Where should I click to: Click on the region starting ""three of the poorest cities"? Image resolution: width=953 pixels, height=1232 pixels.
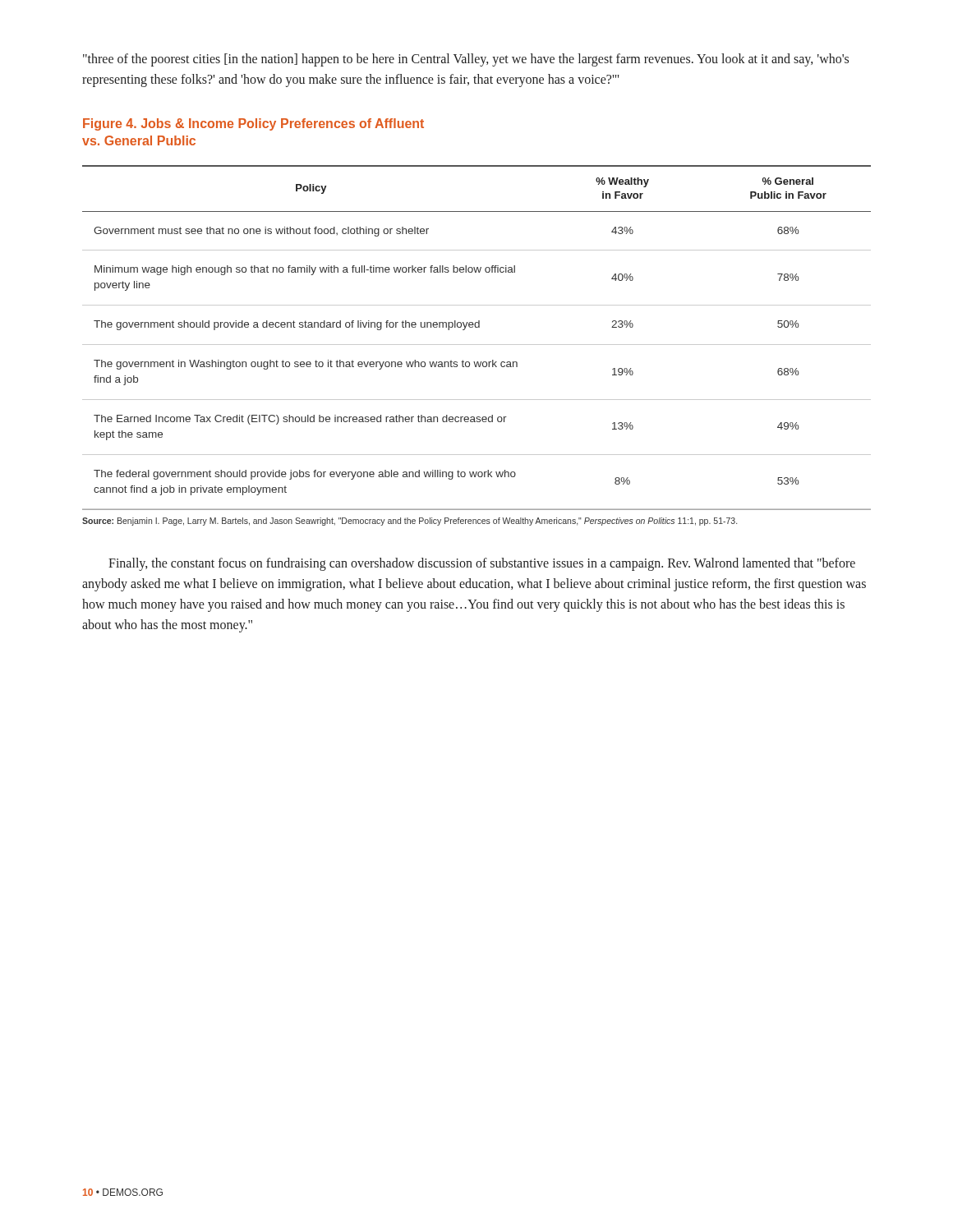pos(466,69)
